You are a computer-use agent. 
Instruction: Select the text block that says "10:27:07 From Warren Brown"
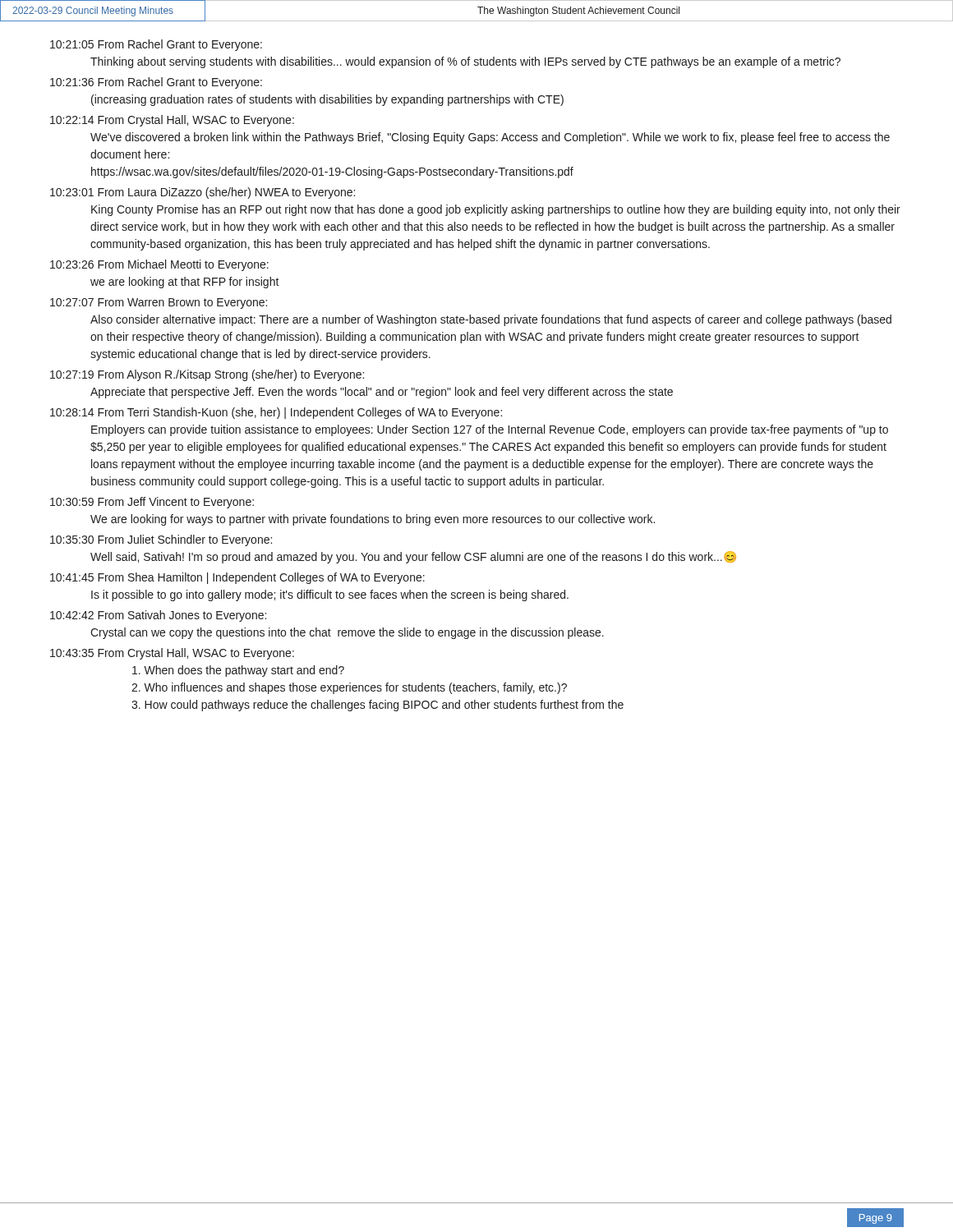pos(159,302)
